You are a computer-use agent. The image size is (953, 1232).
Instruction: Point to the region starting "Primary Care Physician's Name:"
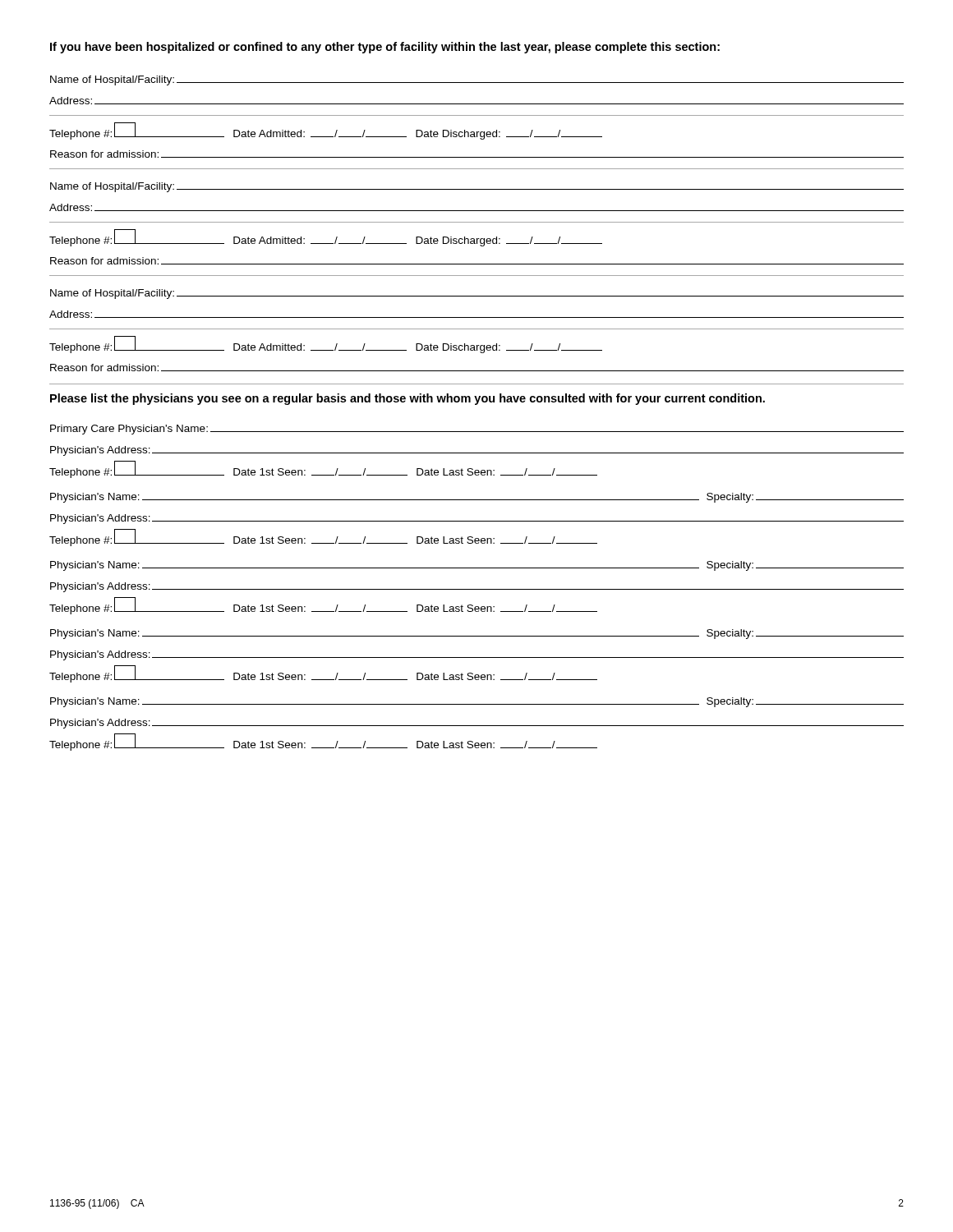point(476,426)
